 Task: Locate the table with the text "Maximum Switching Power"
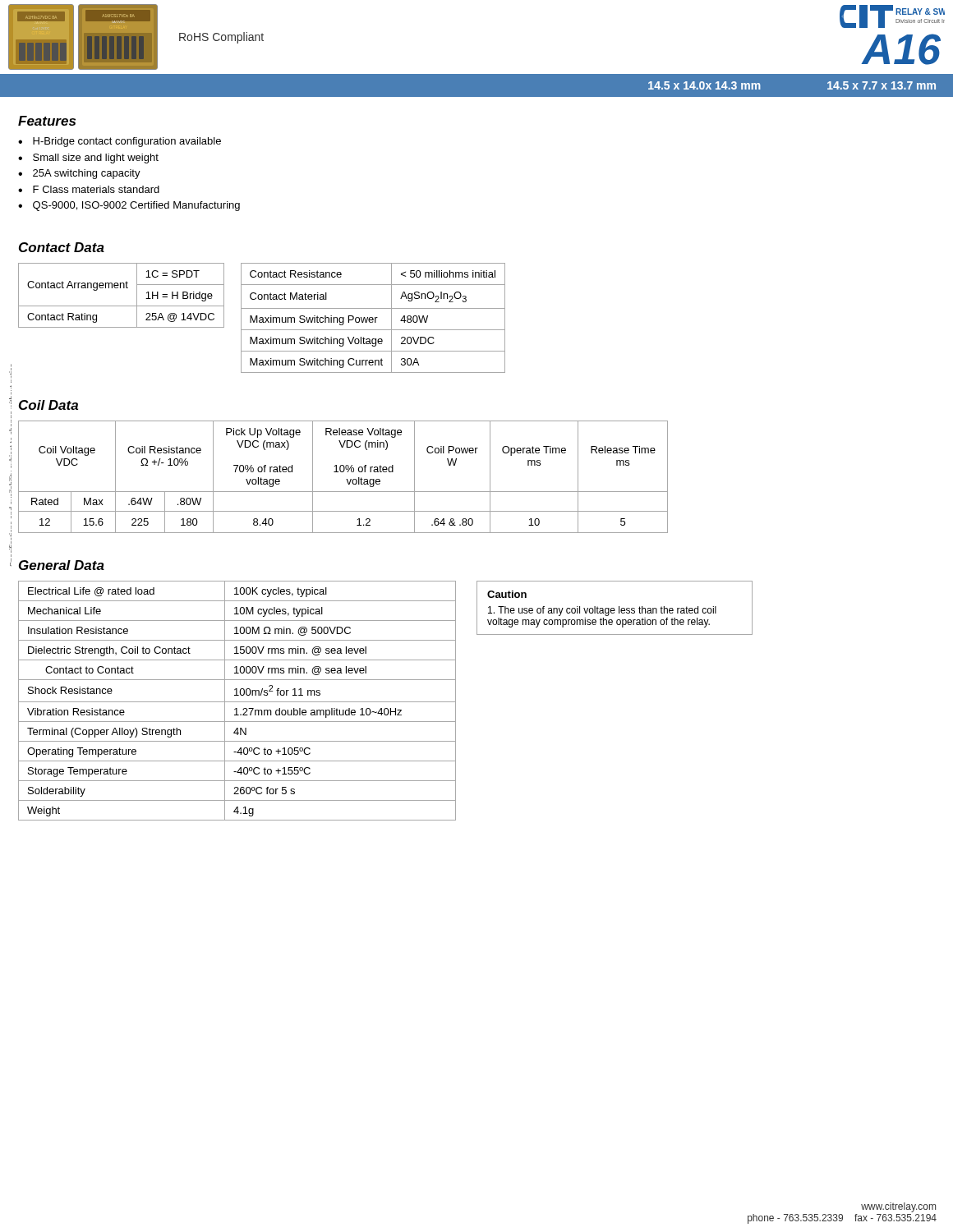tap(373, 318)
